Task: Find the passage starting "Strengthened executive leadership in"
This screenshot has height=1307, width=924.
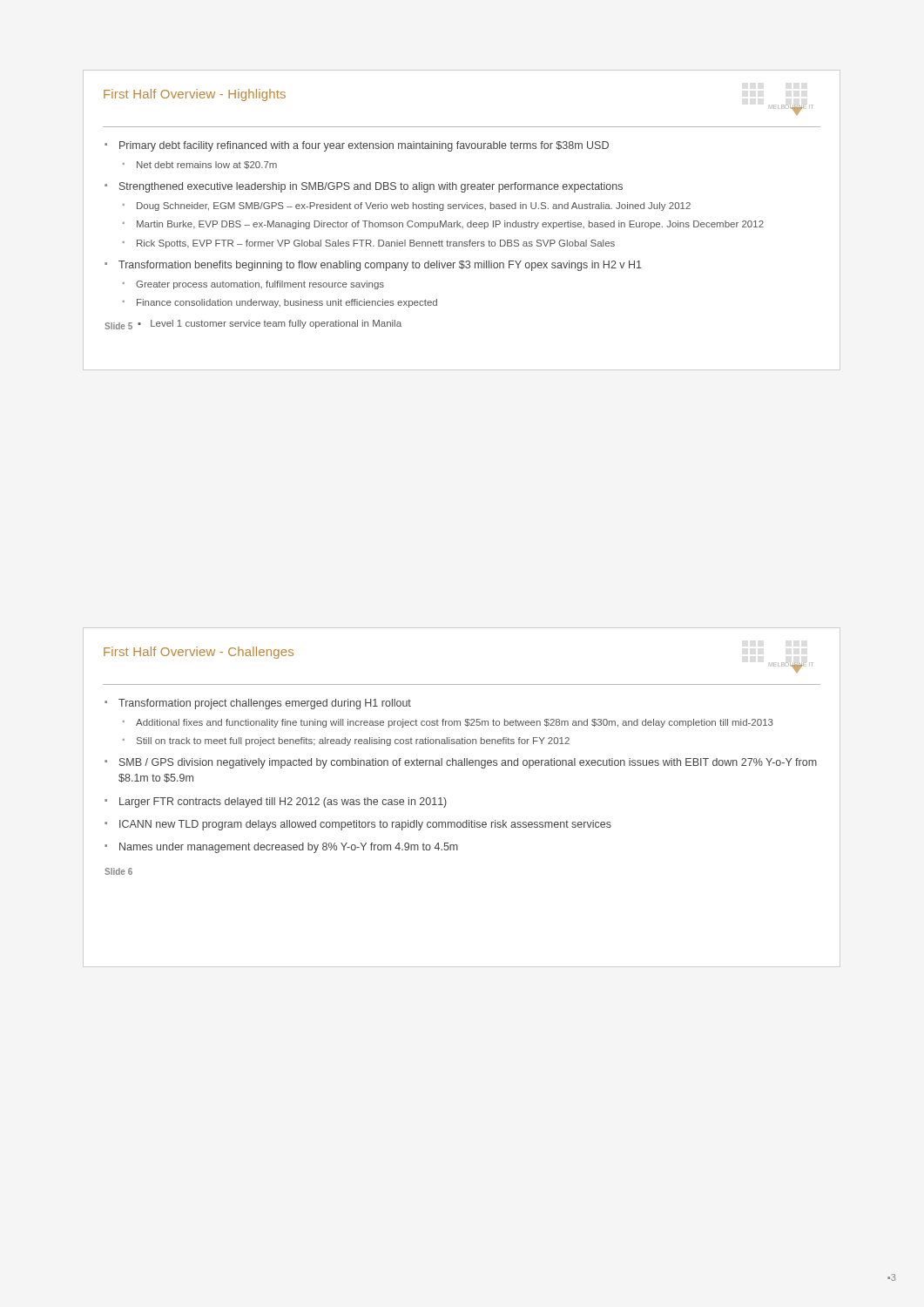Action: tap(469, 215)
